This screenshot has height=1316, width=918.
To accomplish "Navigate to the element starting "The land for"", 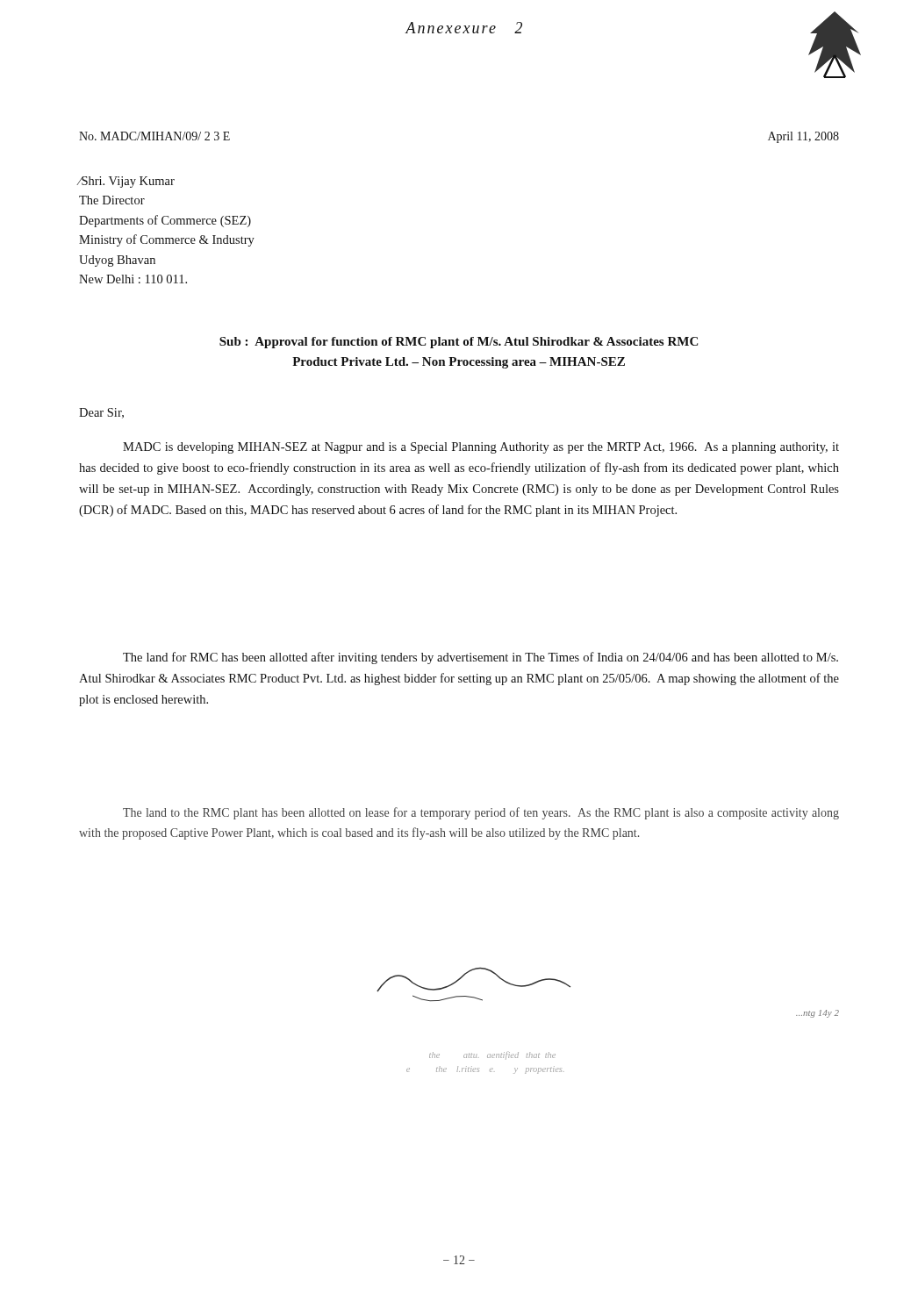I will pos(459,678).
